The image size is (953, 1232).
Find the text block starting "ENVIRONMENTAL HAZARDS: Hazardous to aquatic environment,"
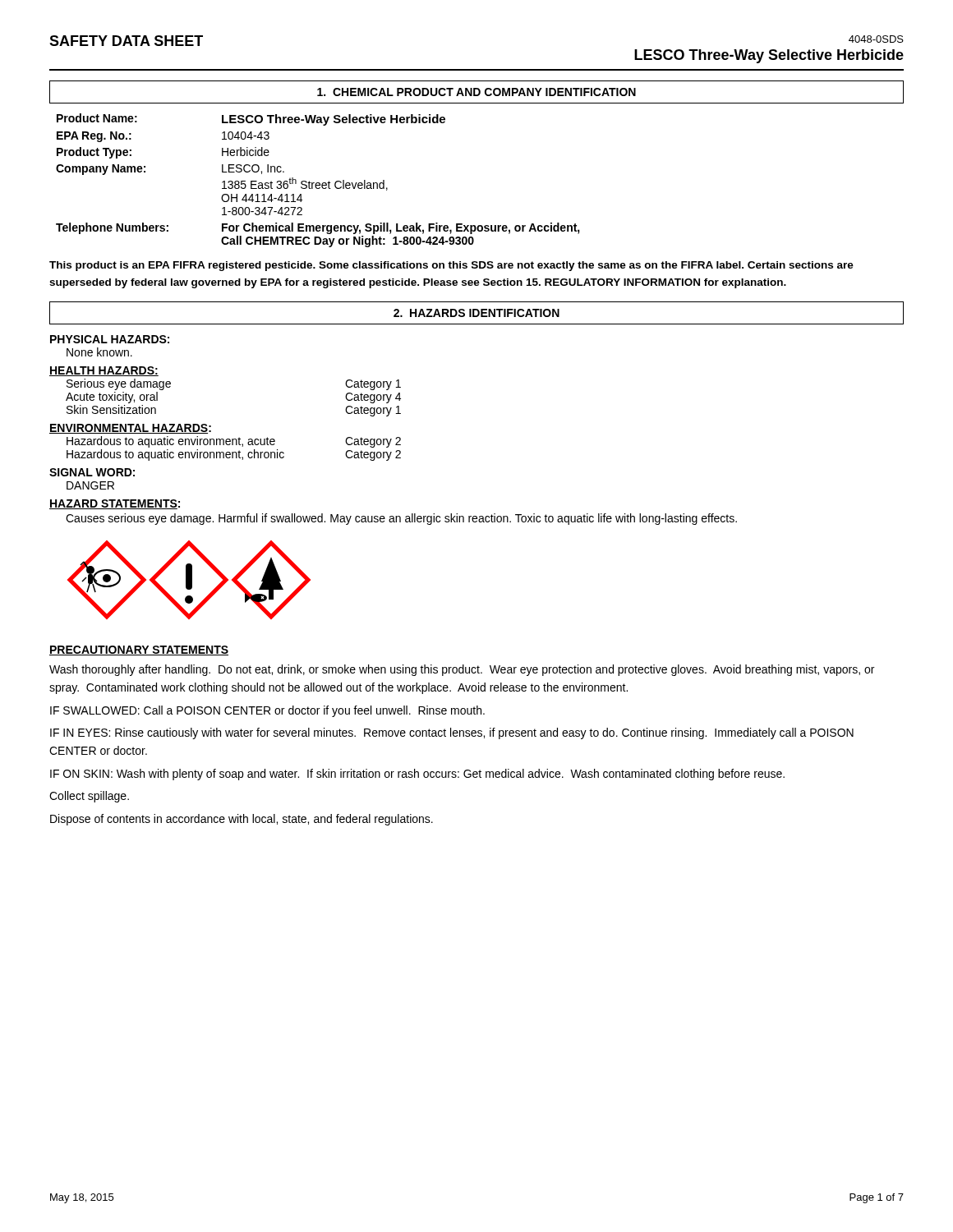point(130,429)
